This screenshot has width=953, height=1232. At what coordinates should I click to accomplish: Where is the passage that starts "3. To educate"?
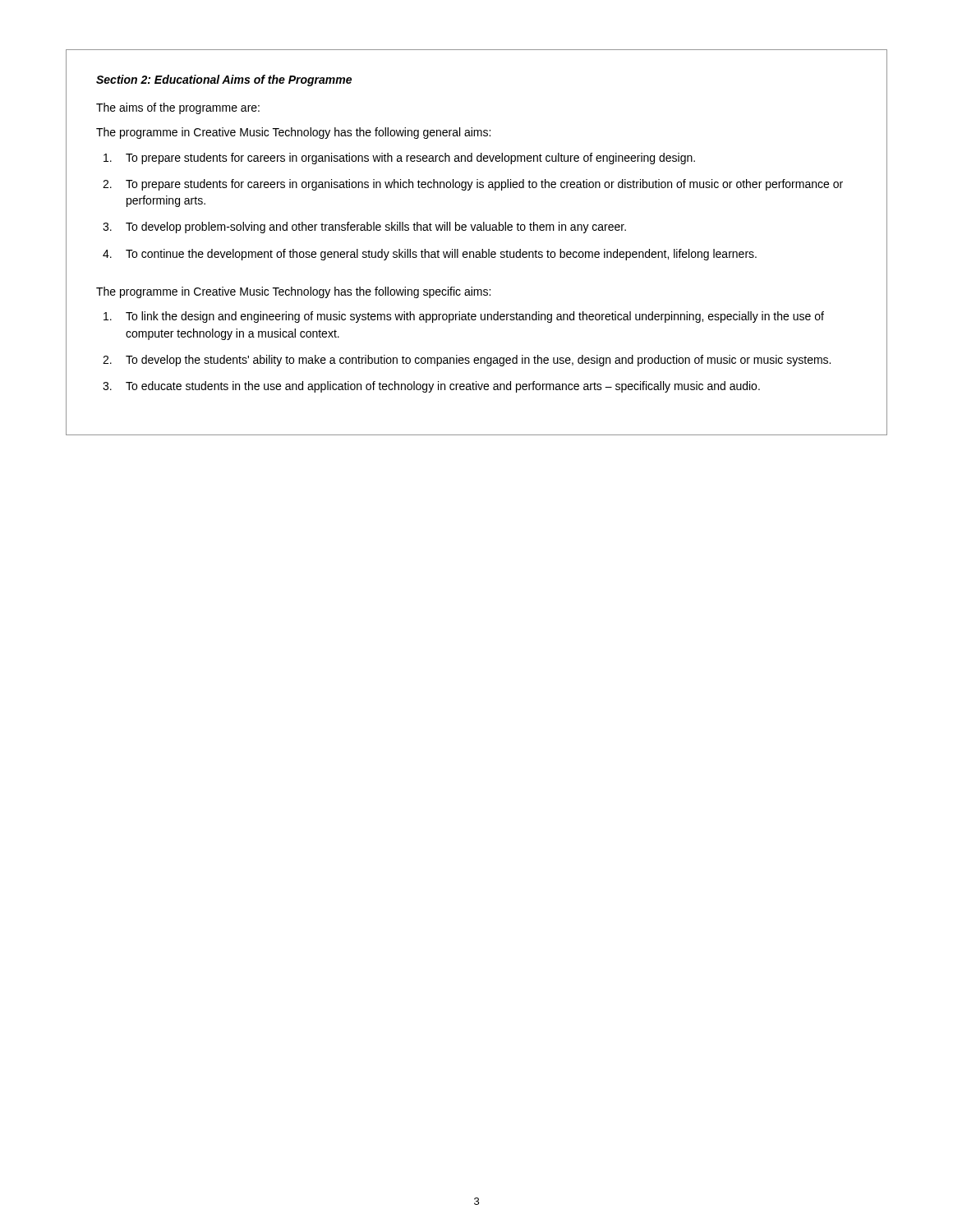pyautogui.click(x=476, y=386)
